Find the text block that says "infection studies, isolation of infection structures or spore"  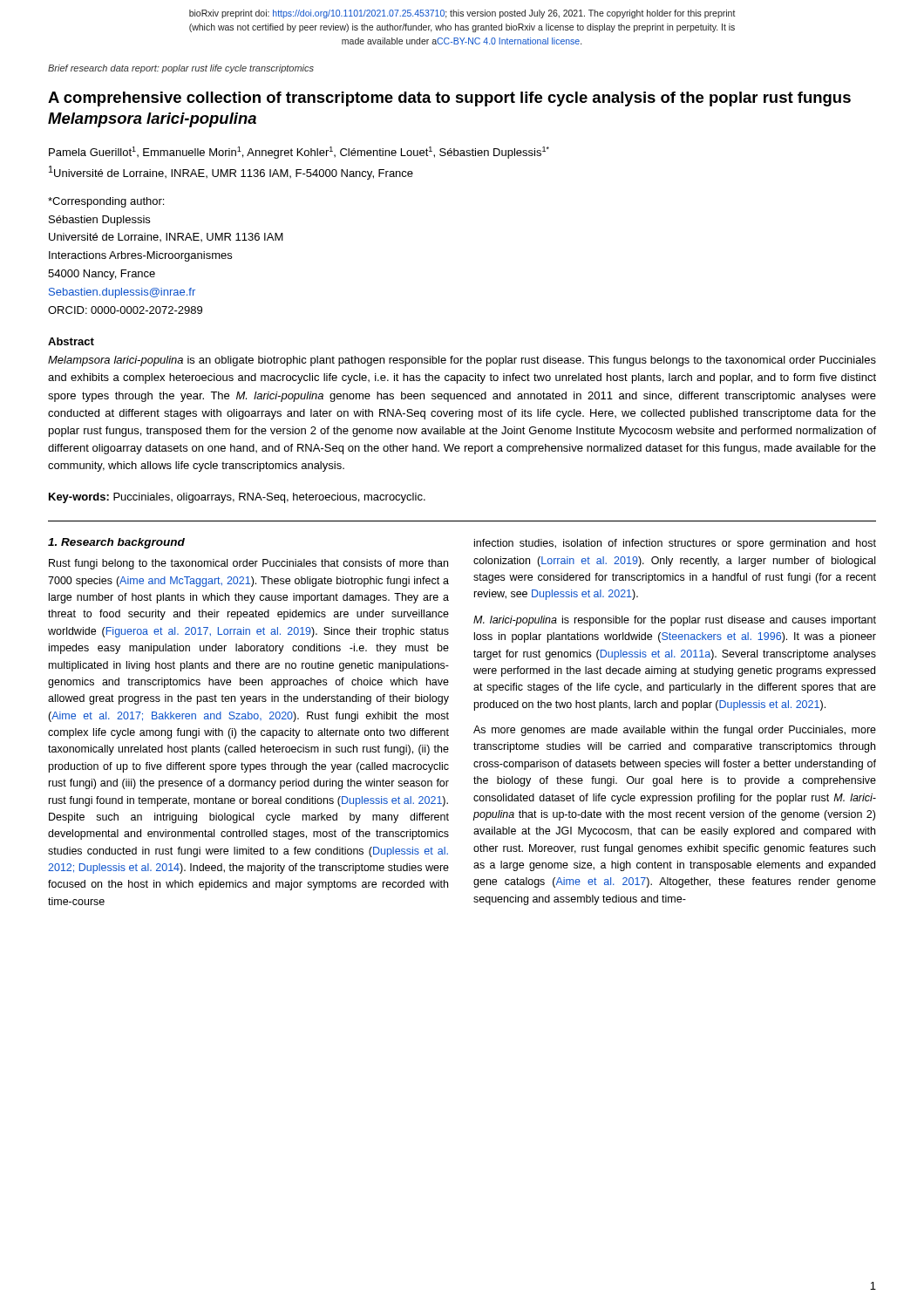pyautogui.click(x=675, y=569)
